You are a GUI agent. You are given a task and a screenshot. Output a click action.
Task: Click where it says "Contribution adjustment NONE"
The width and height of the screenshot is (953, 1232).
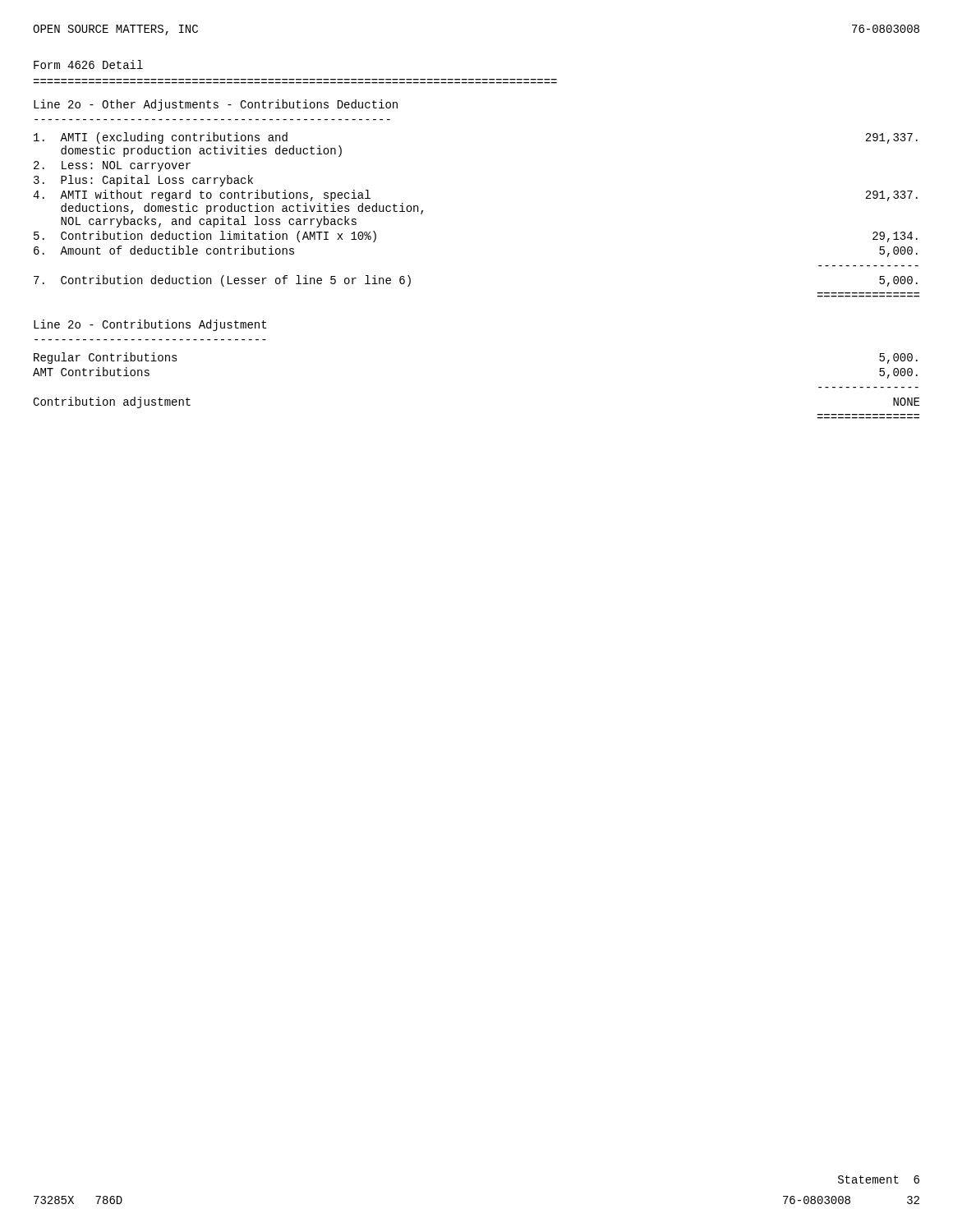coord(110,402)
